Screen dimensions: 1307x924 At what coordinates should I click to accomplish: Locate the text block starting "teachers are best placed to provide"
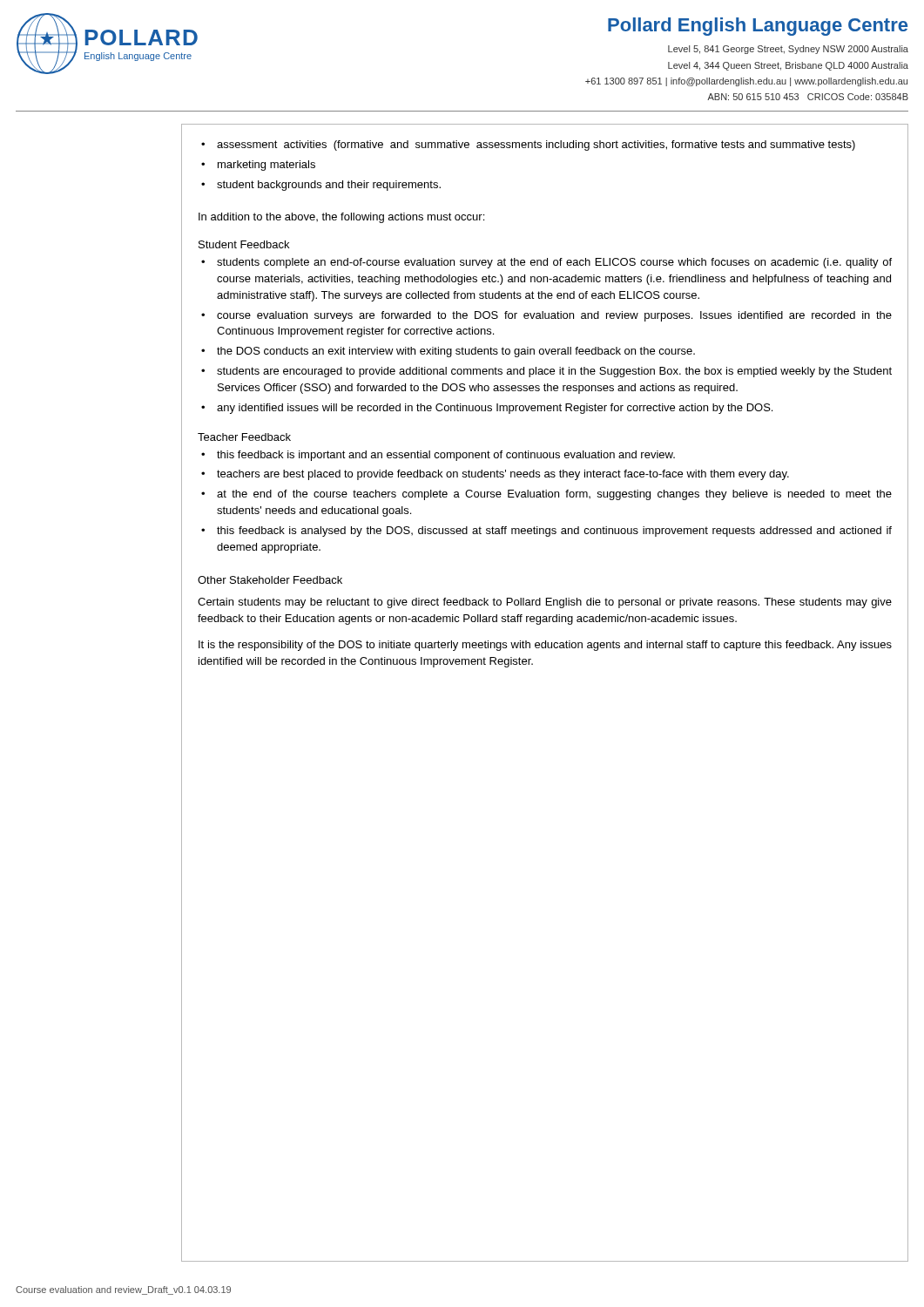[x=503, y=474]
